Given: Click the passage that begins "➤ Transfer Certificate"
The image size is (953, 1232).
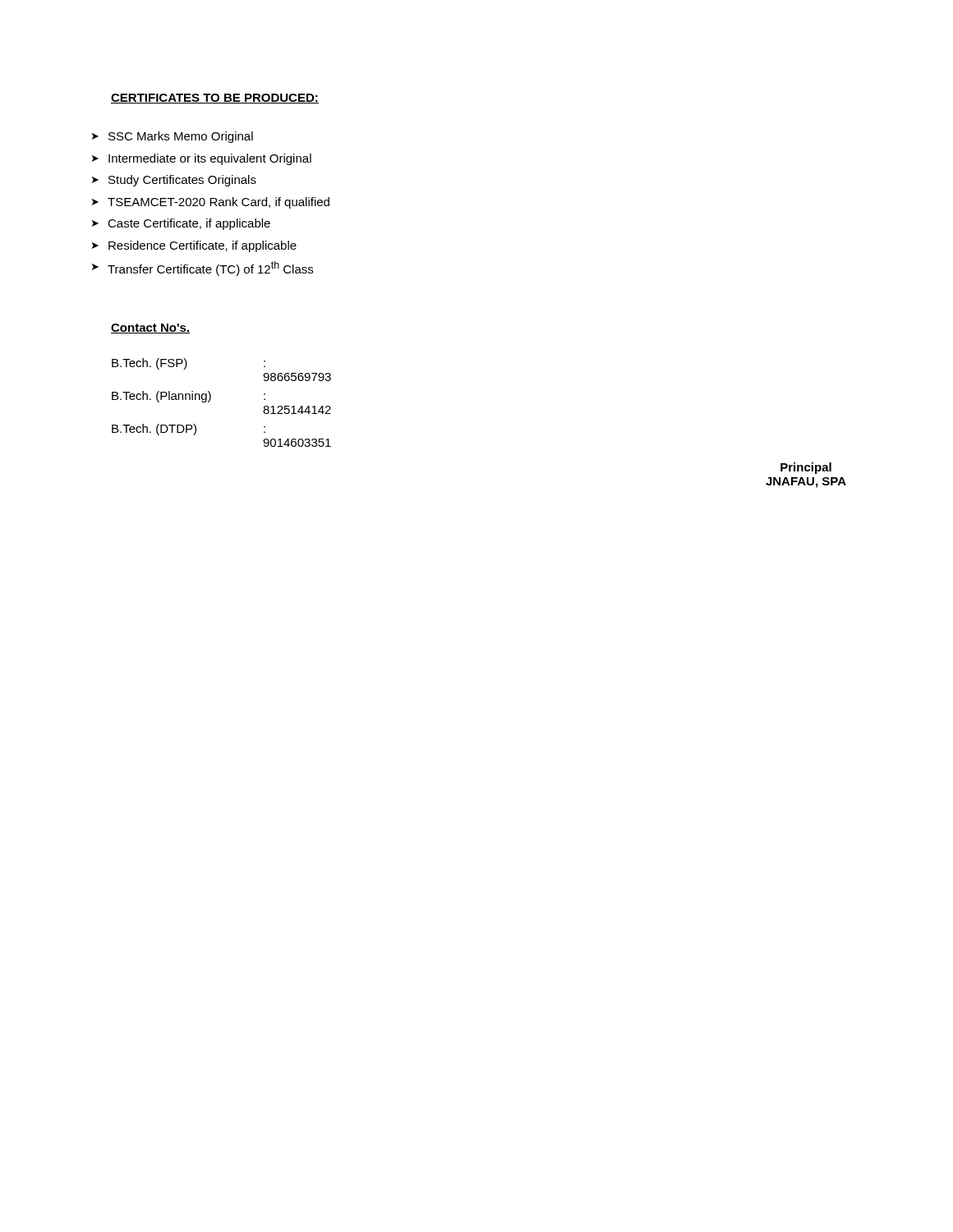Looking at the screenshot, I should pos(202,268).
